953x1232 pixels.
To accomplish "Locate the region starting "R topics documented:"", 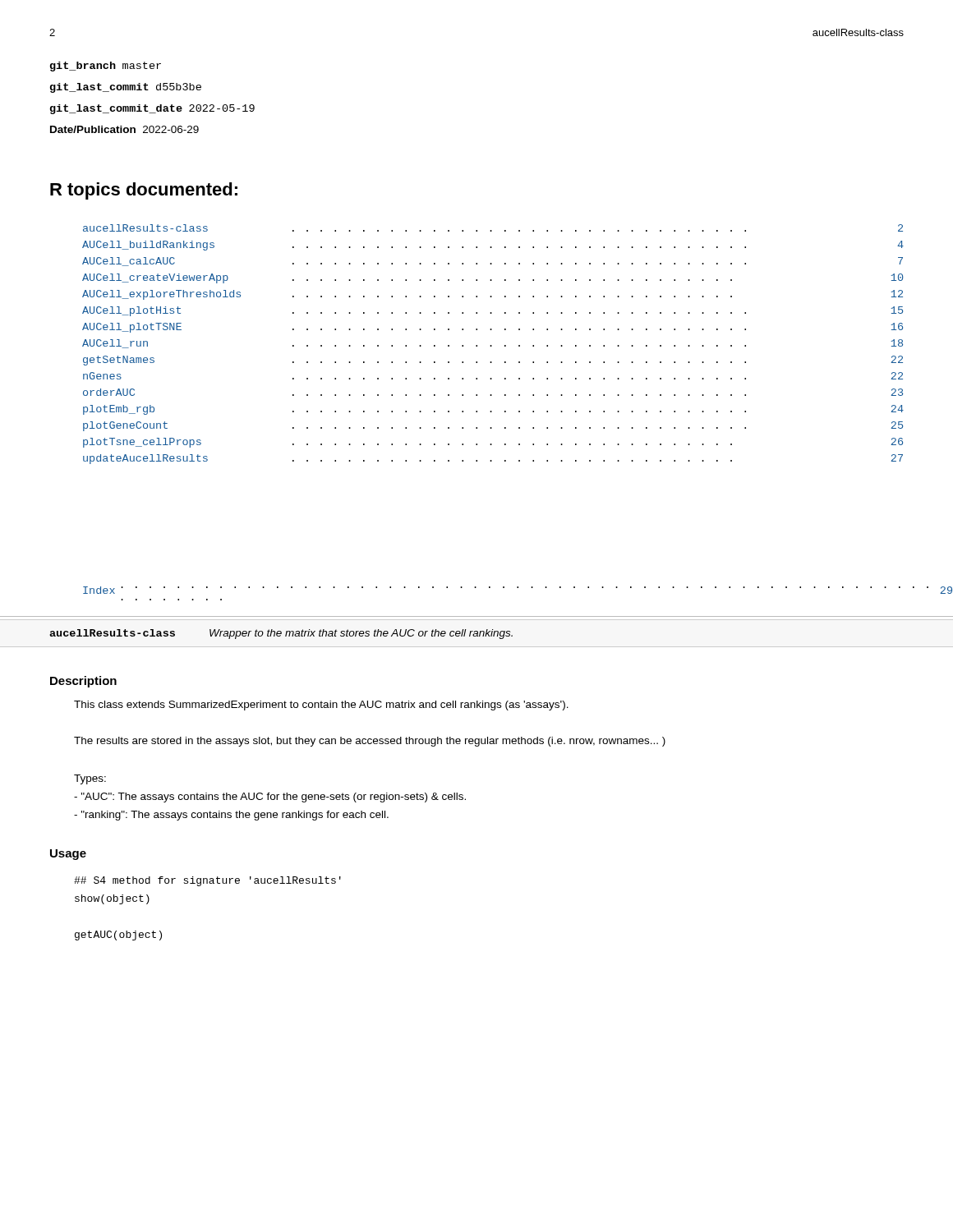I will (x=144, y=189).
